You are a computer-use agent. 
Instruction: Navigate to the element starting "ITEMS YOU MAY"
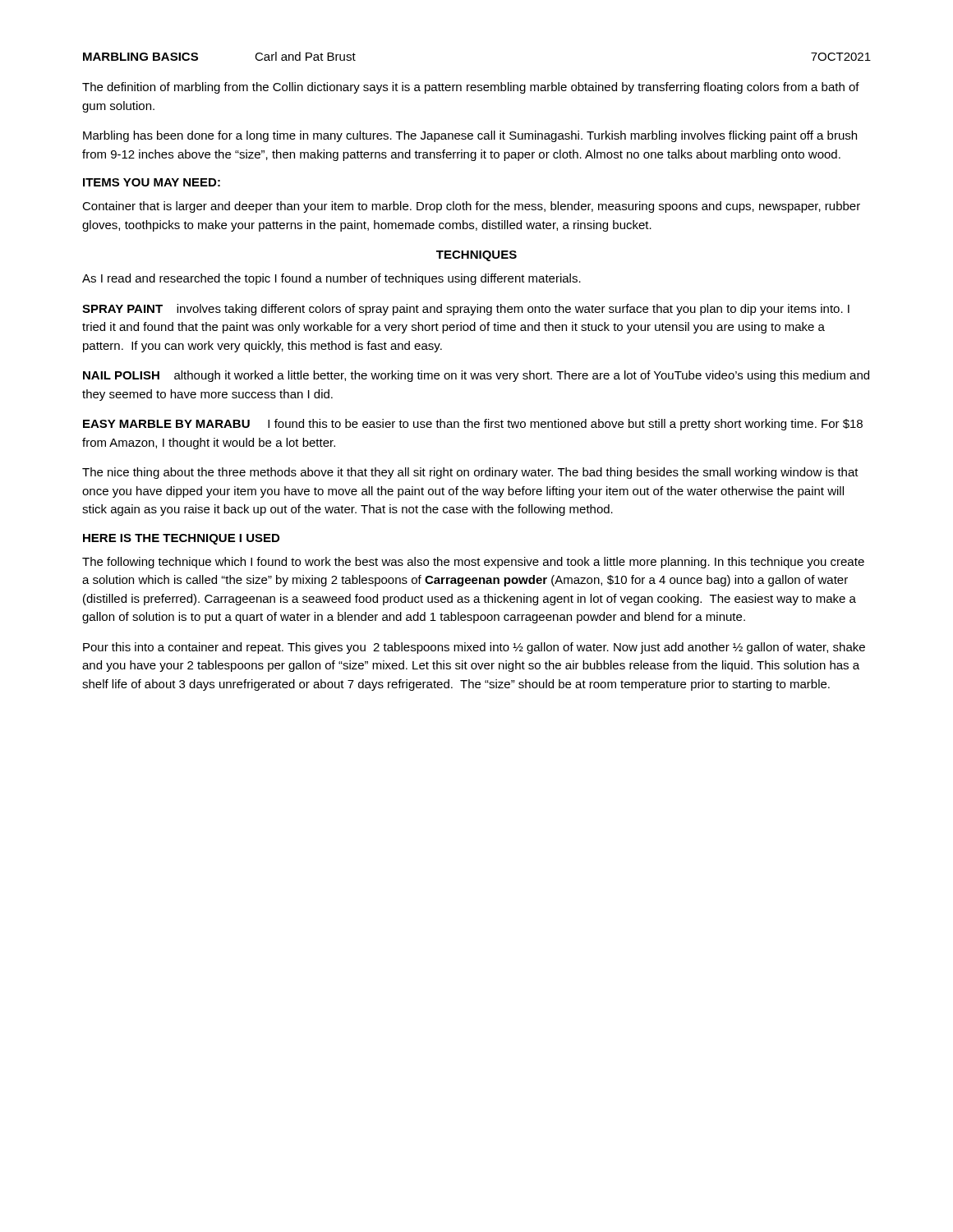[152, 182]
